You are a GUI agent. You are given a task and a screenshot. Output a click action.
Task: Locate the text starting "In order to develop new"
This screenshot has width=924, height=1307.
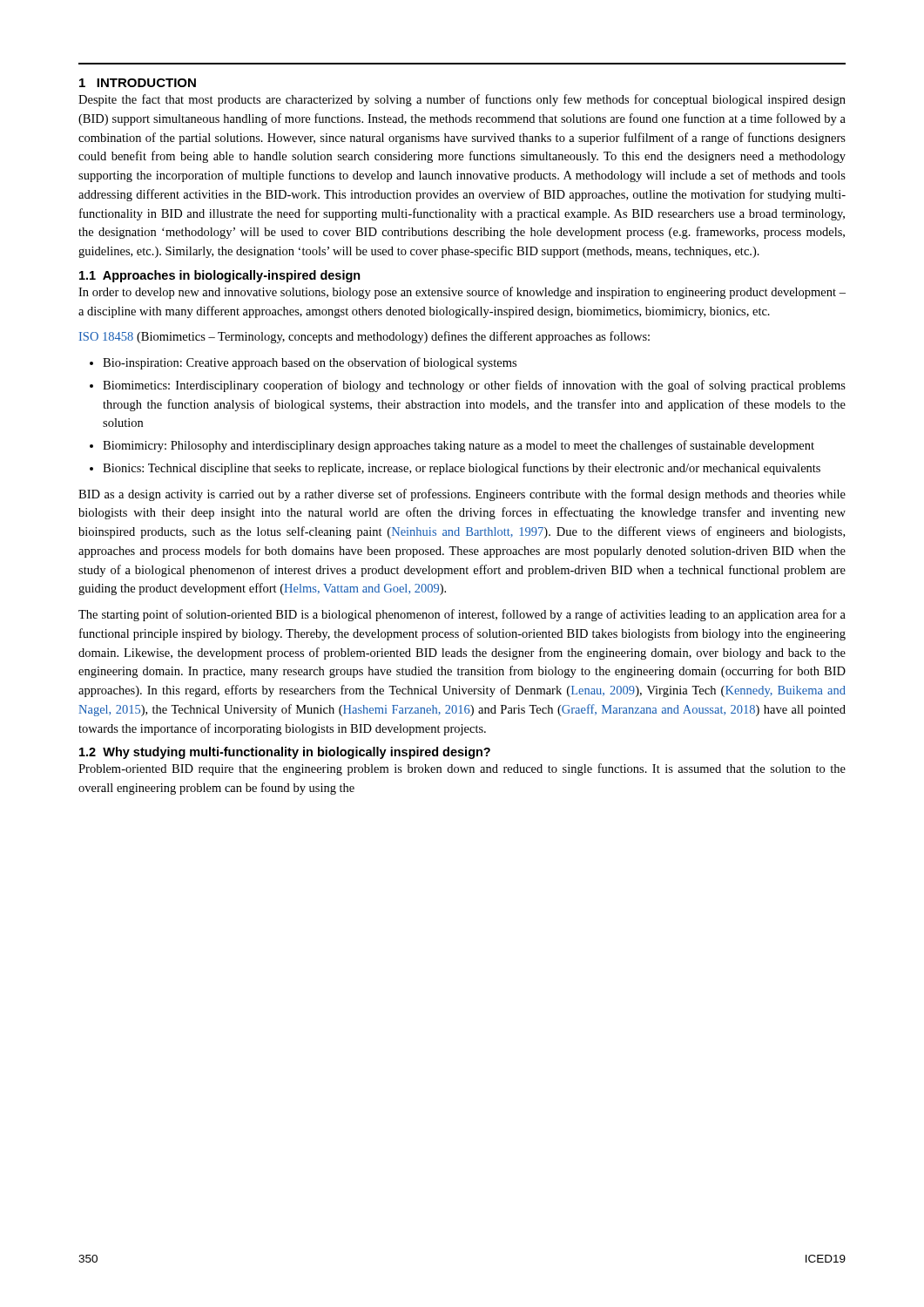[x=462, y=315]
